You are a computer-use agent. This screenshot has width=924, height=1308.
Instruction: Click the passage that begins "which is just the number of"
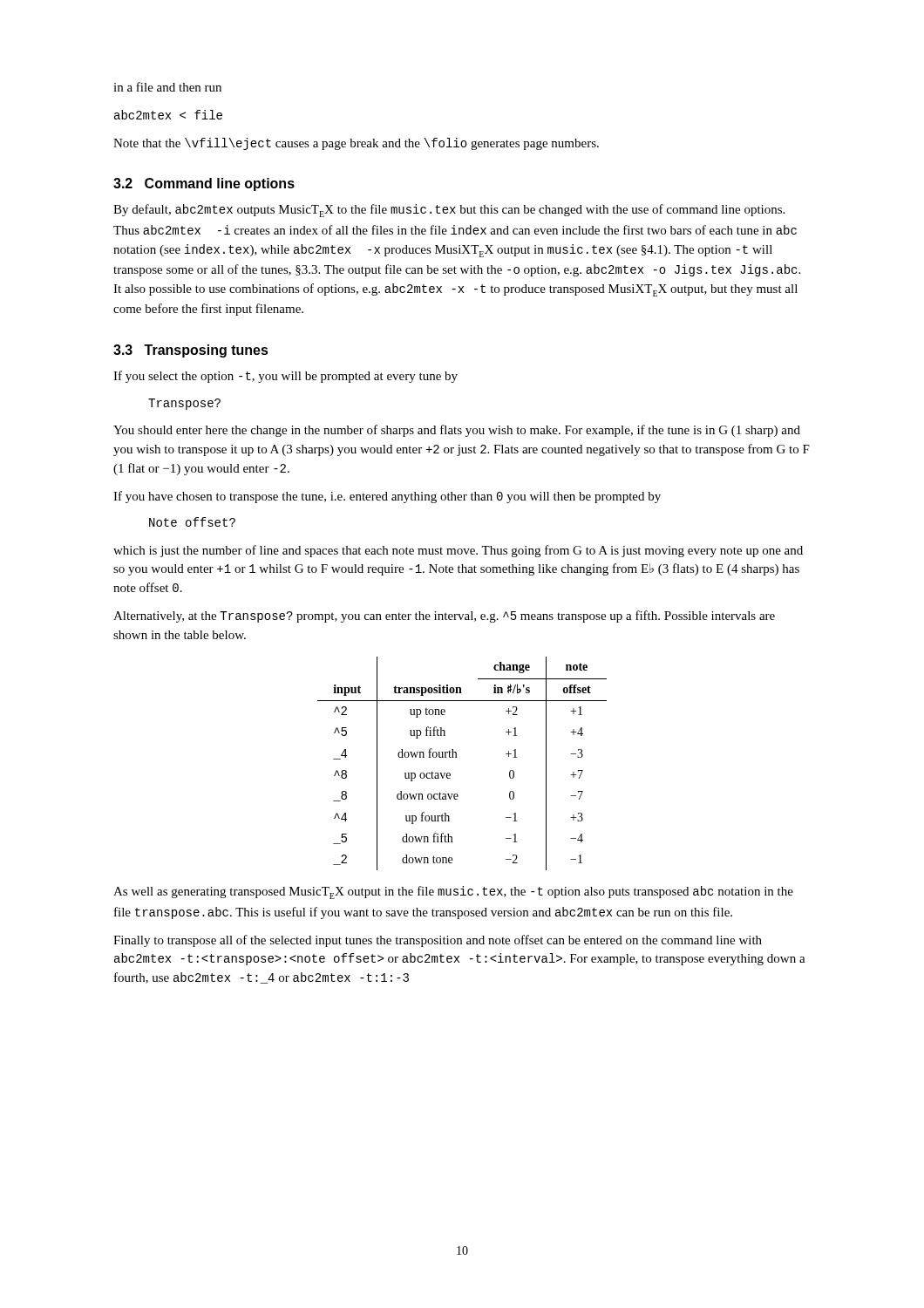[458, 569]
